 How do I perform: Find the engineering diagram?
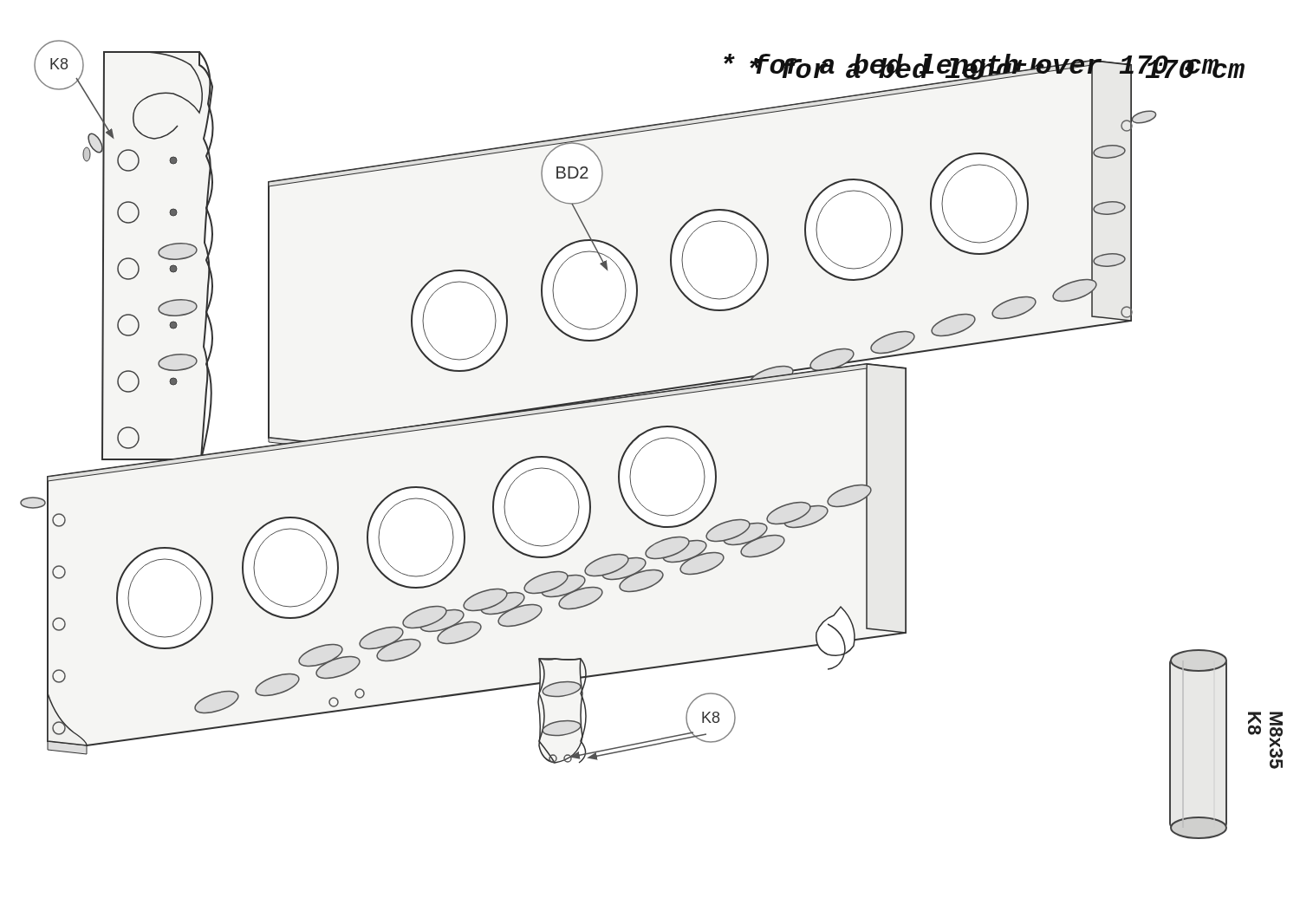point(650,462)
